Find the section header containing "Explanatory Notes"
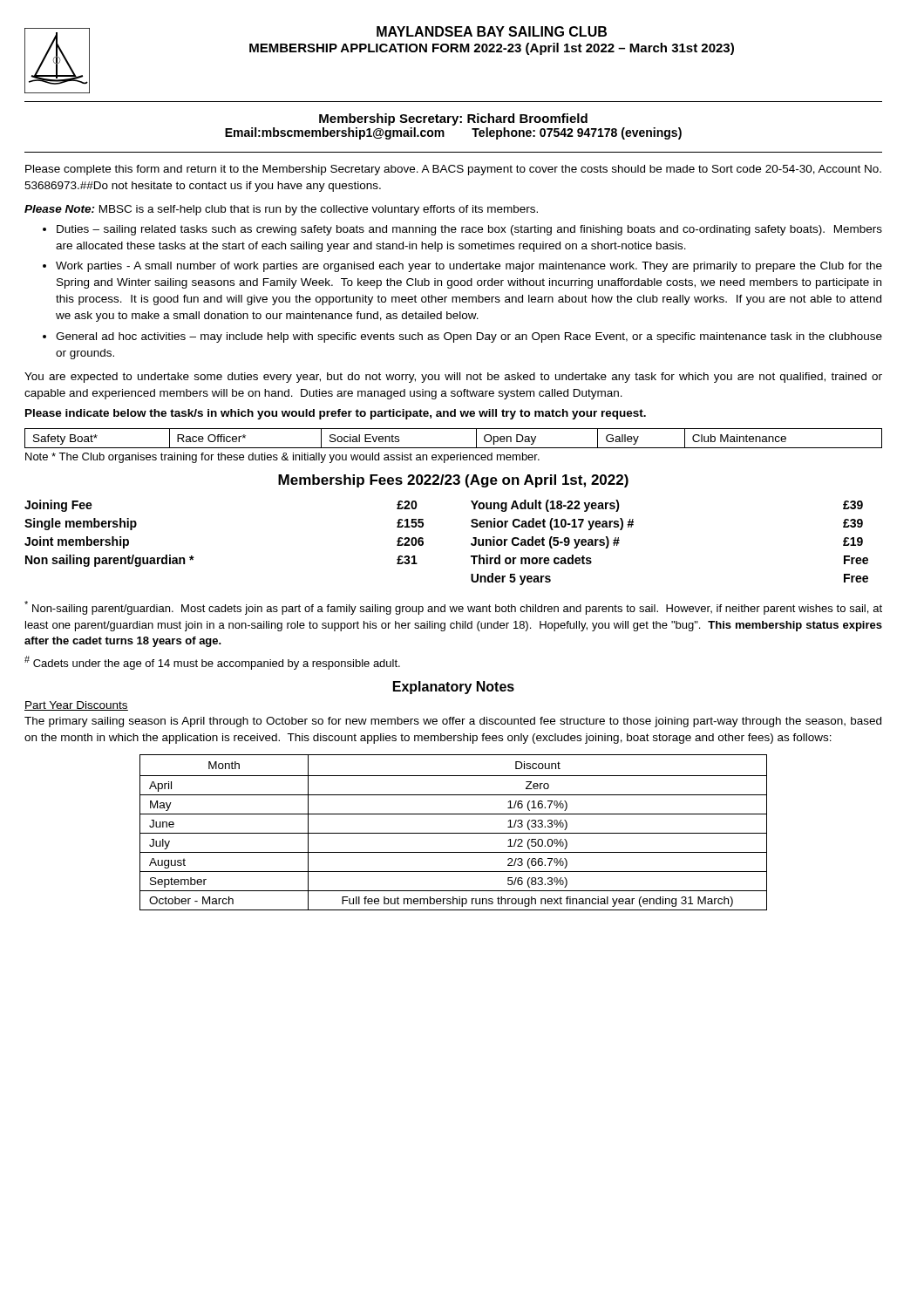 tap(453, 686)
